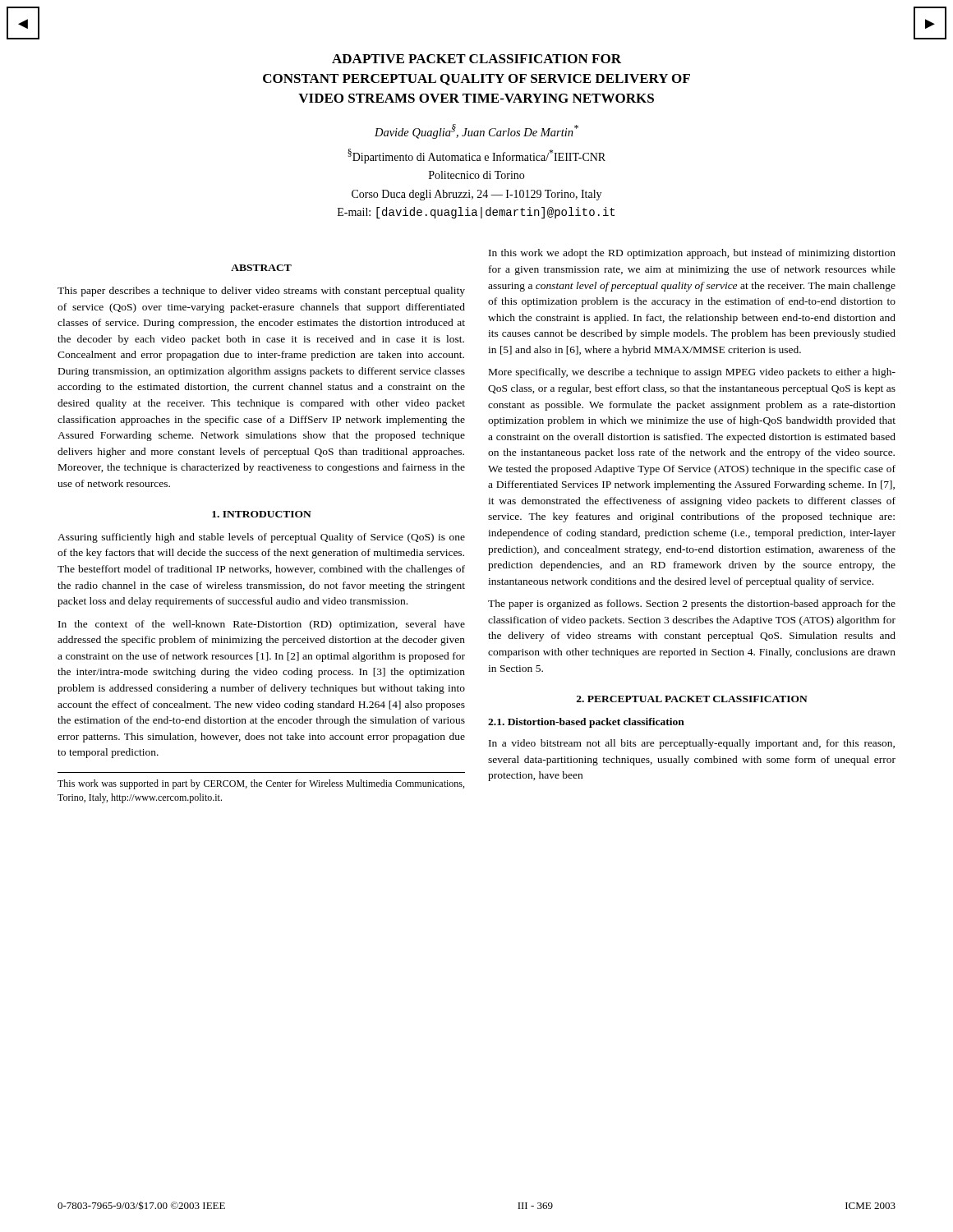
Task: Locate the region starting "This paper describes"
Action: (261, 387)
